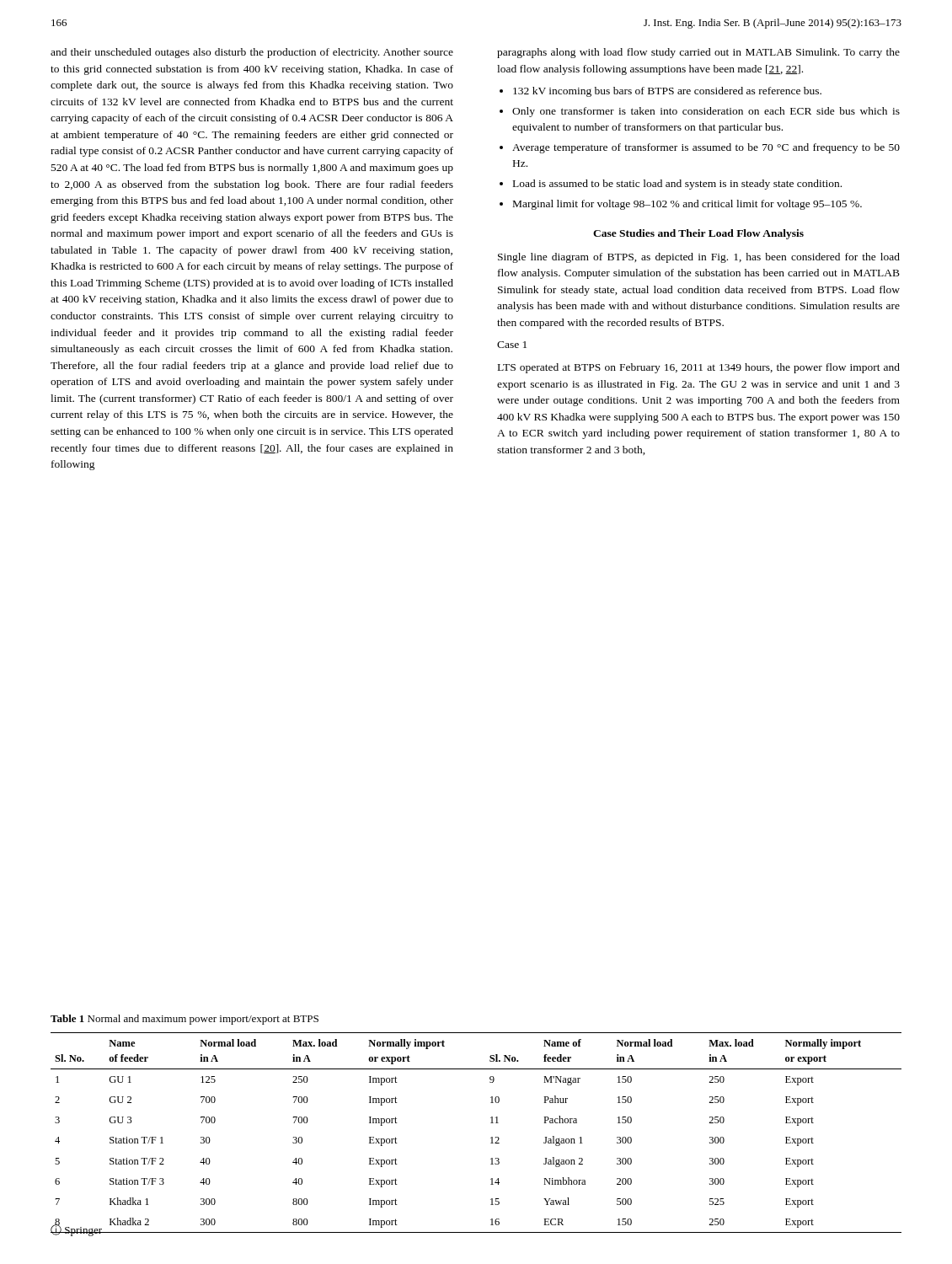Locate the block of text that opens with "Only one transformer is taken into"
952x1264 pixels.
(x=706, y=119)
